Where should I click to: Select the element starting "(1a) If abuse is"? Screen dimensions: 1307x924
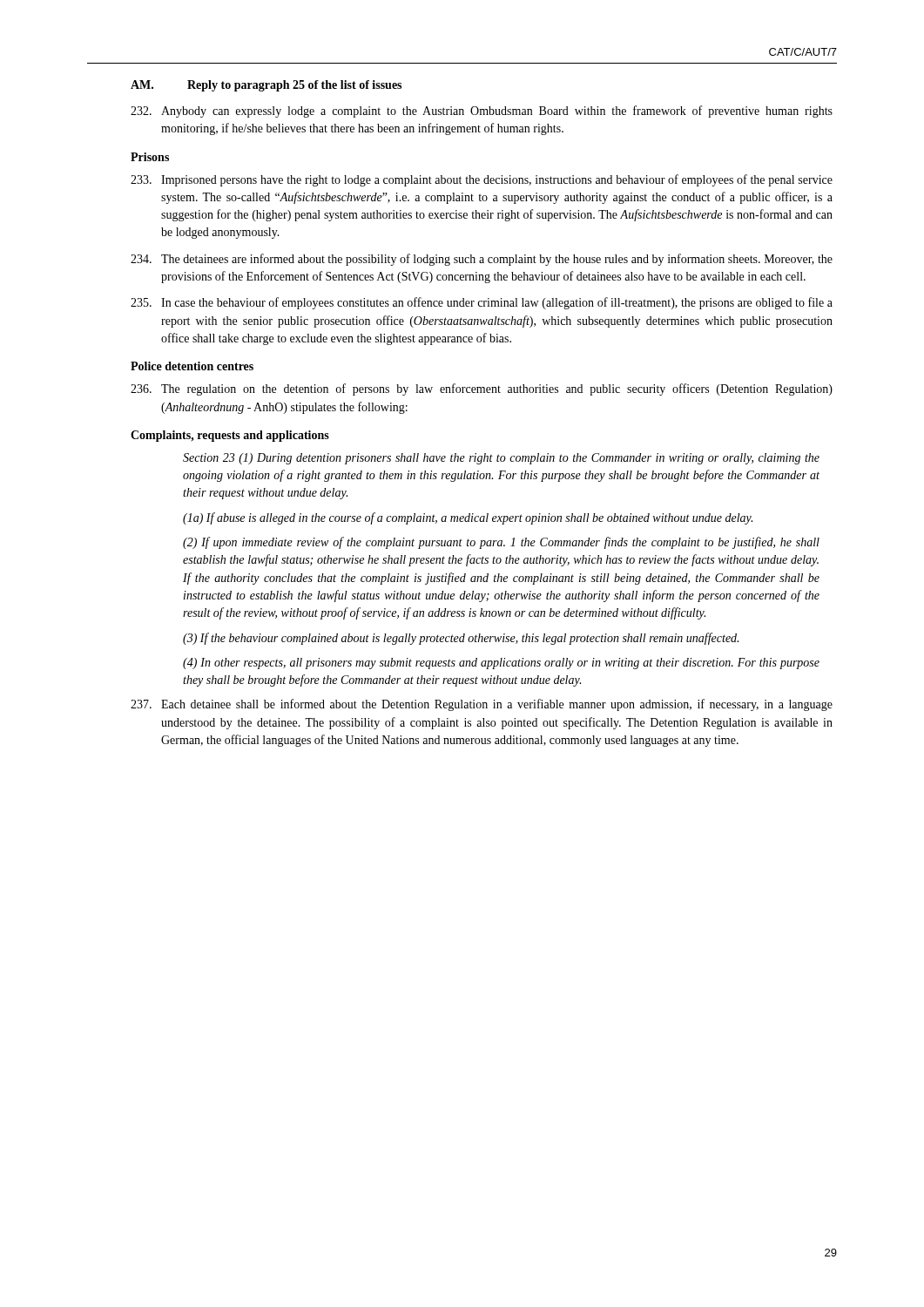468,518
